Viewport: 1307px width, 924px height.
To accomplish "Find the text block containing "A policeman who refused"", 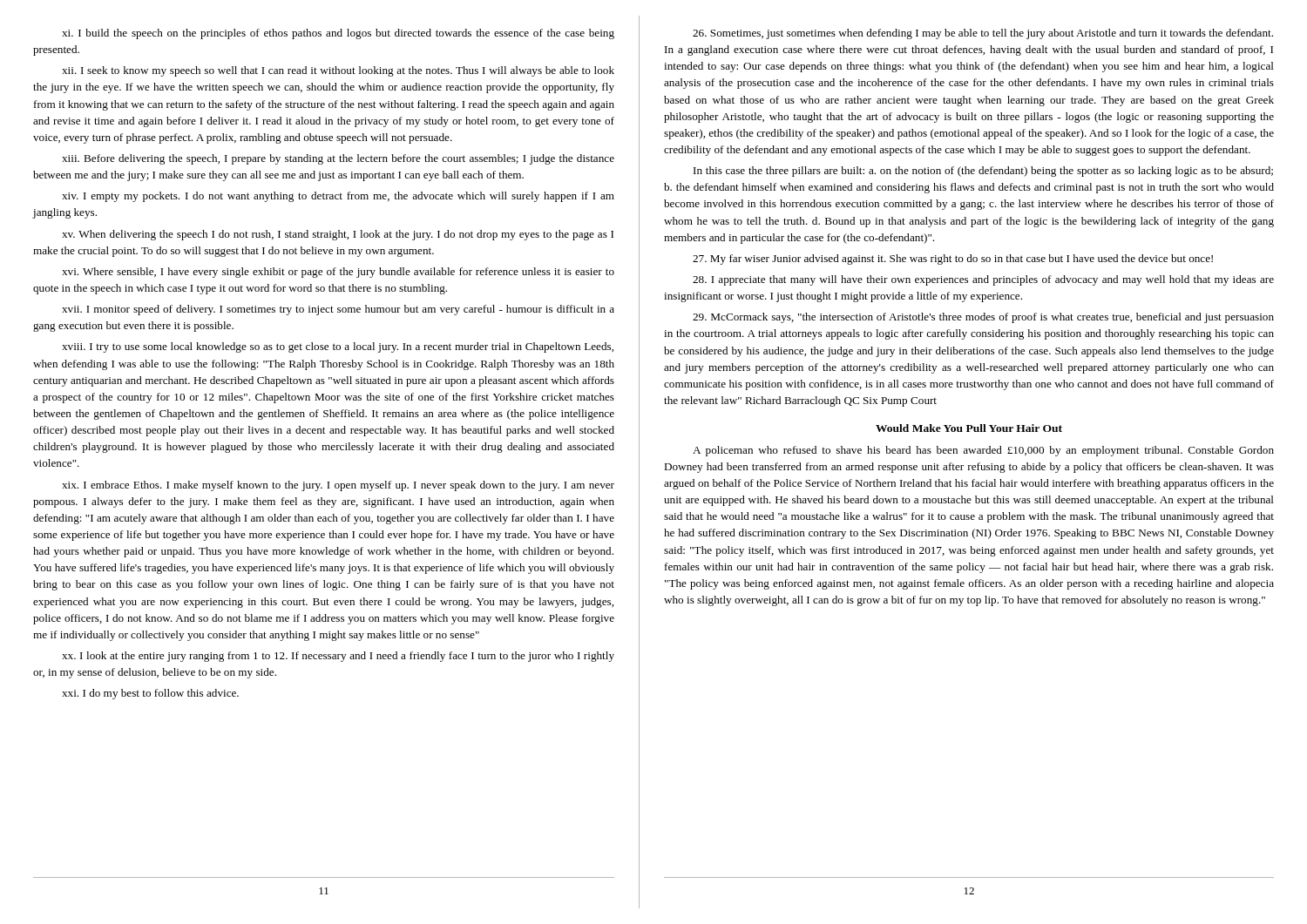I will [x=969, y=525].
